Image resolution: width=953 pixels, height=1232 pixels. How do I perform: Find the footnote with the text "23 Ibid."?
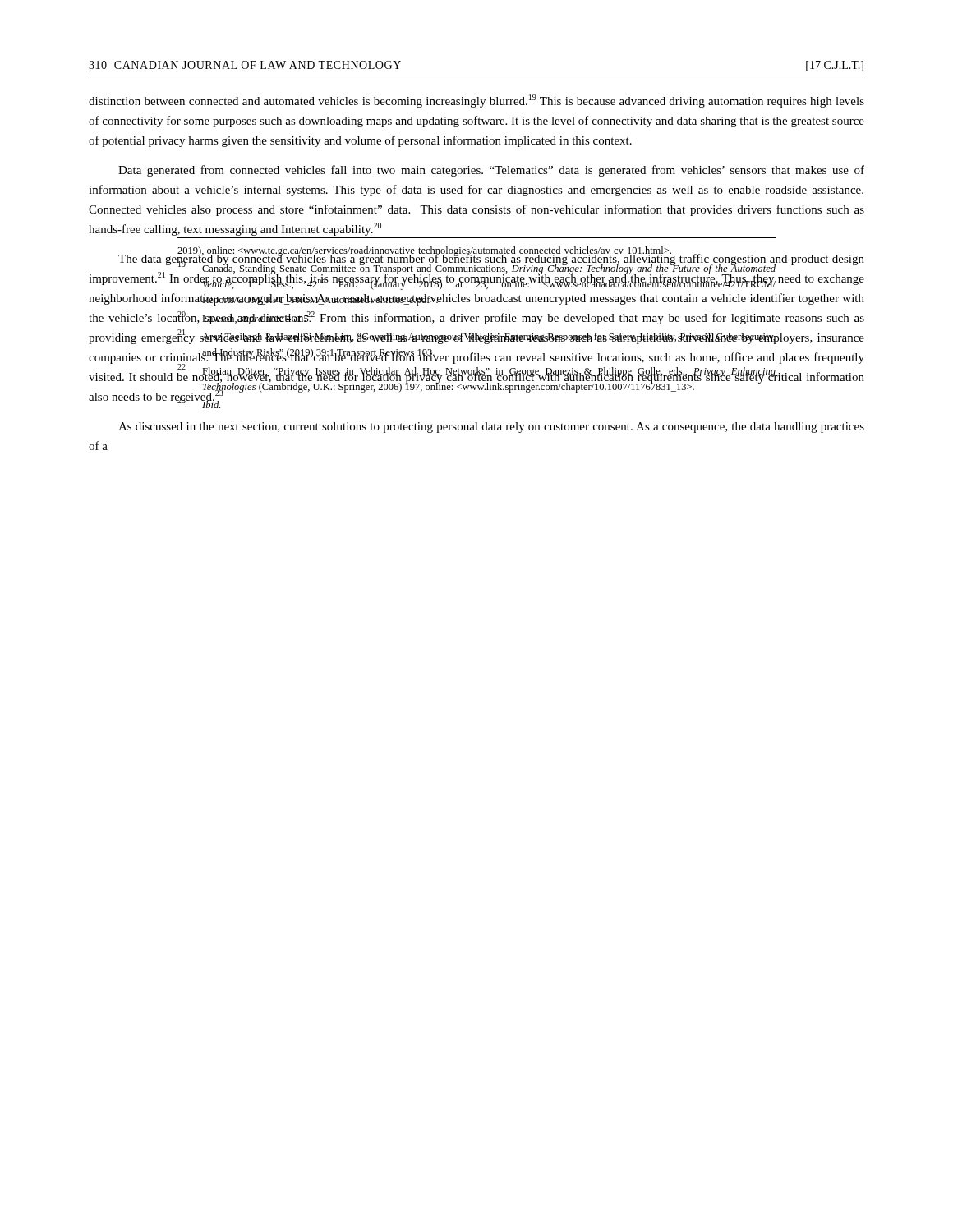(198, 403)
